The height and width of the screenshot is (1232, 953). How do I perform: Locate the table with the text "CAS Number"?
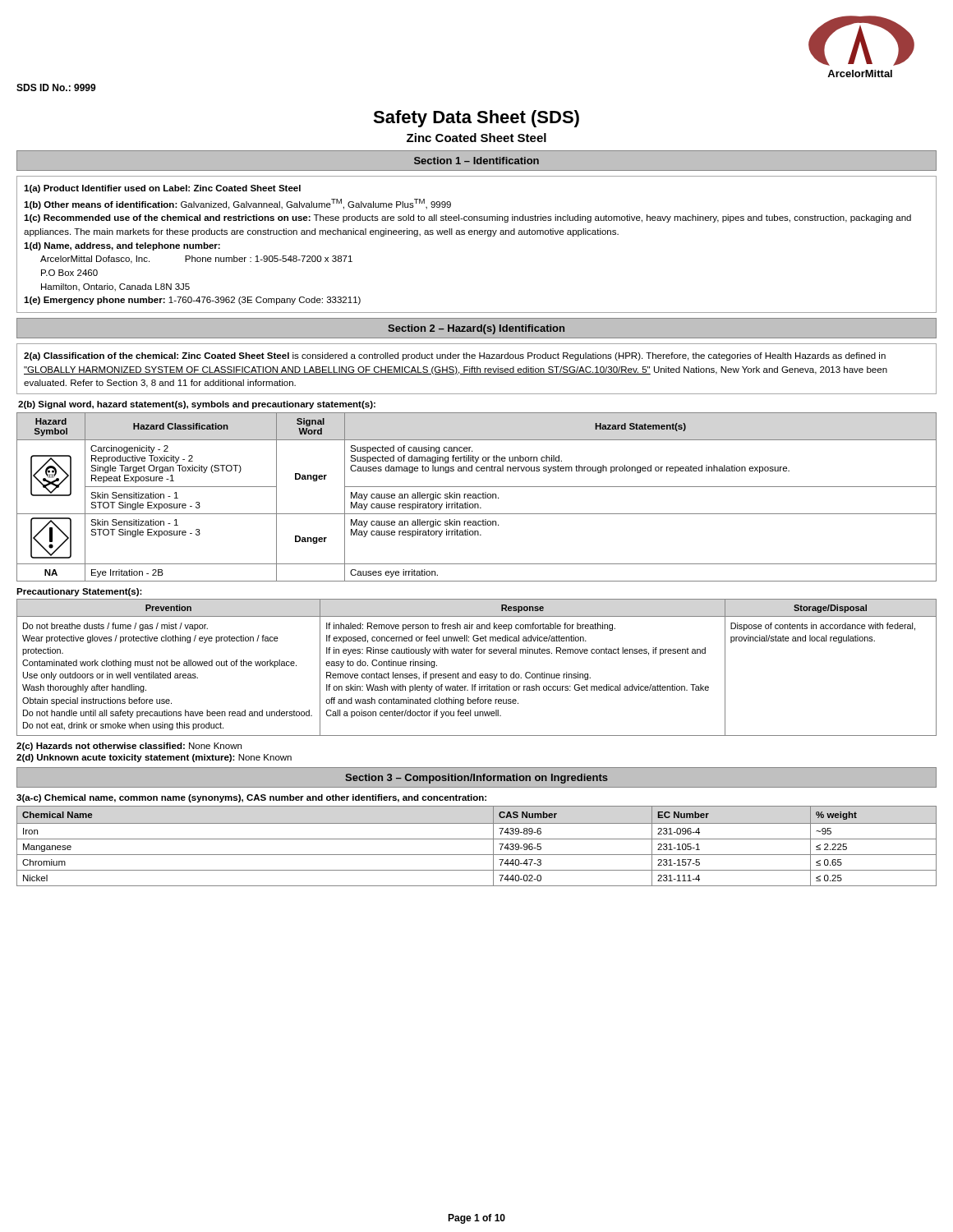click(476, 846)
